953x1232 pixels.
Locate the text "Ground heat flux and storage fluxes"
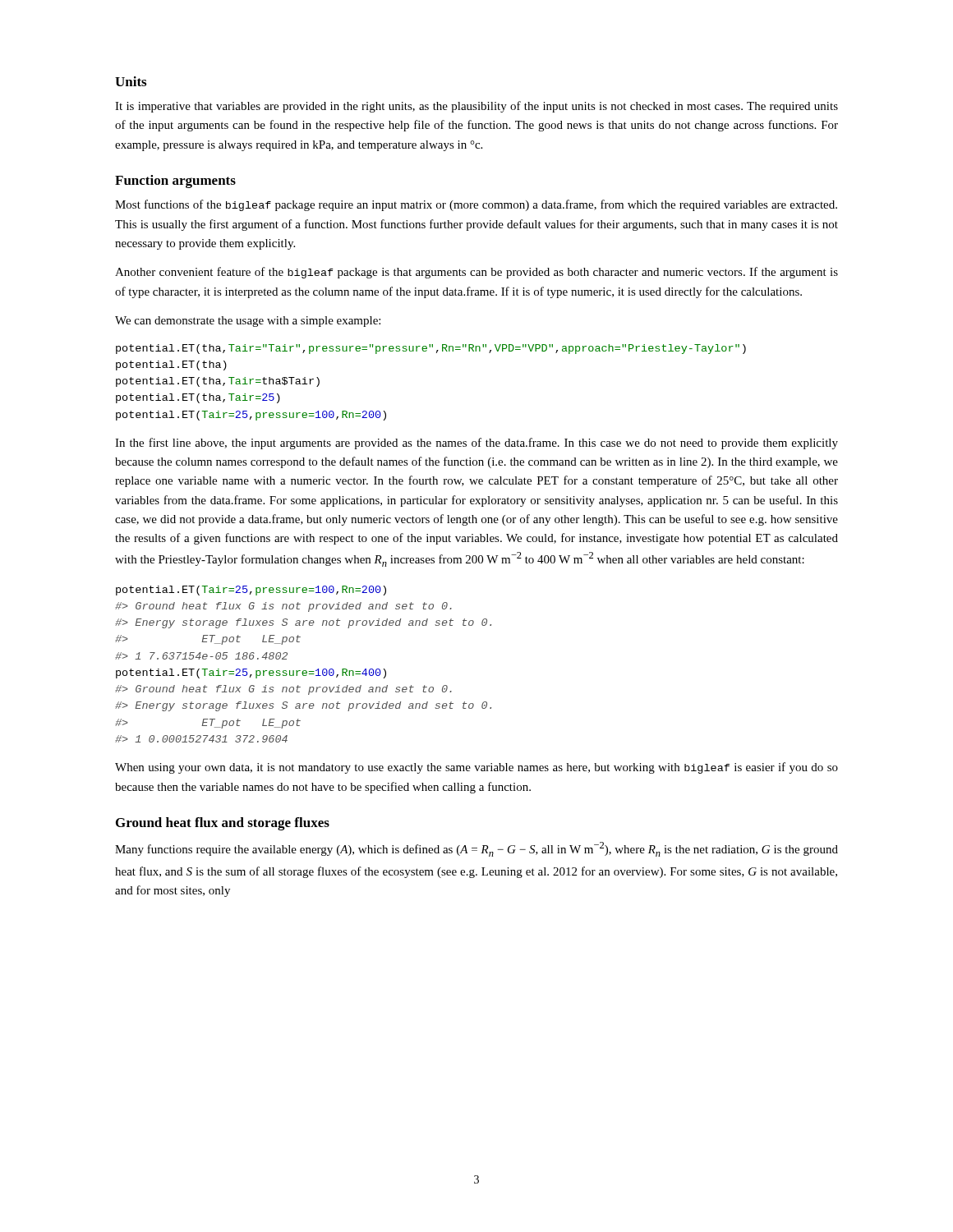[223, 824]
